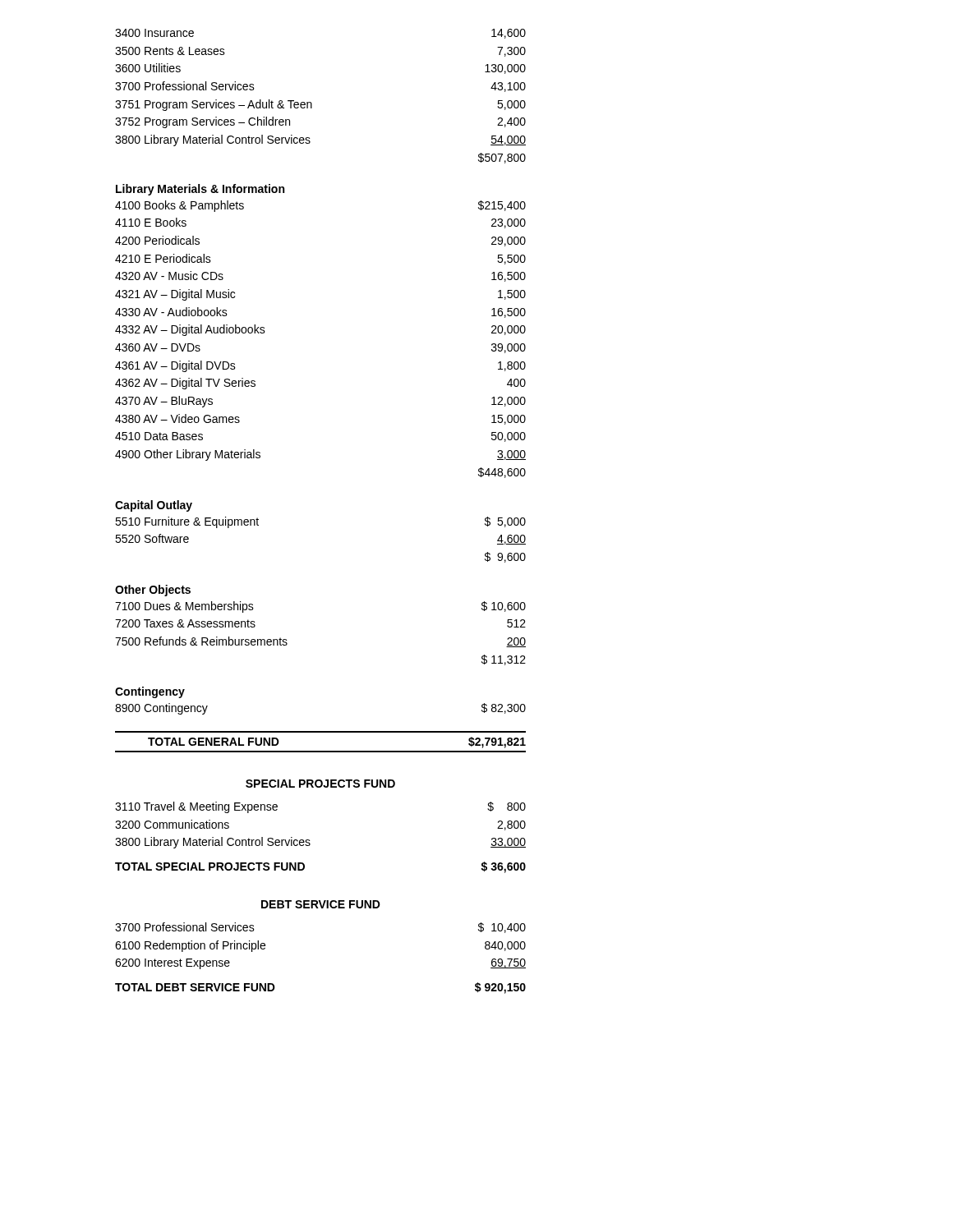
Task: Click the passage that begins "4362 AV – Digital TV"
Action: click(183, 383)
